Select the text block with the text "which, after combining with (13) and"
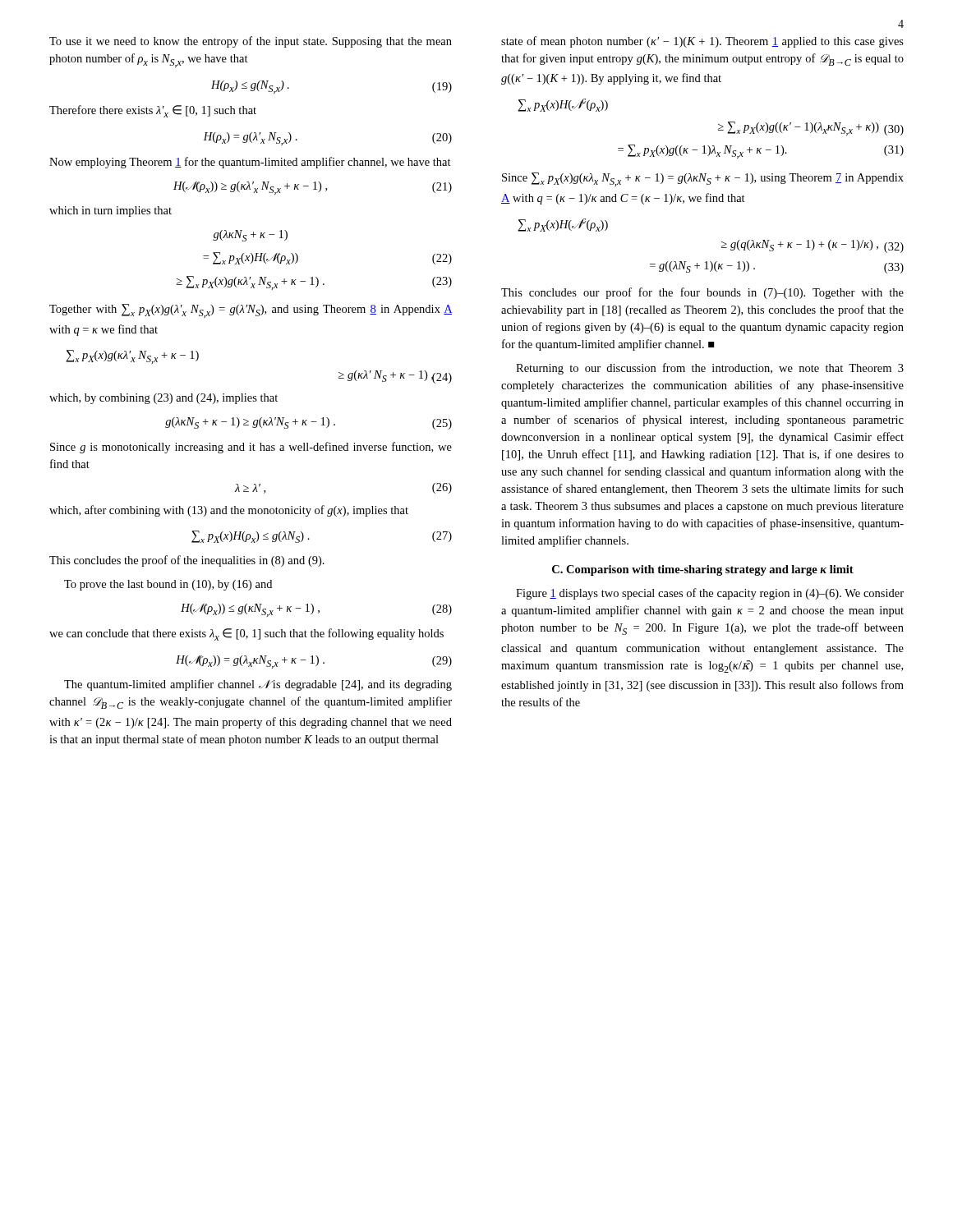This screenshot has width=953, height=1232. coord(251,510)
